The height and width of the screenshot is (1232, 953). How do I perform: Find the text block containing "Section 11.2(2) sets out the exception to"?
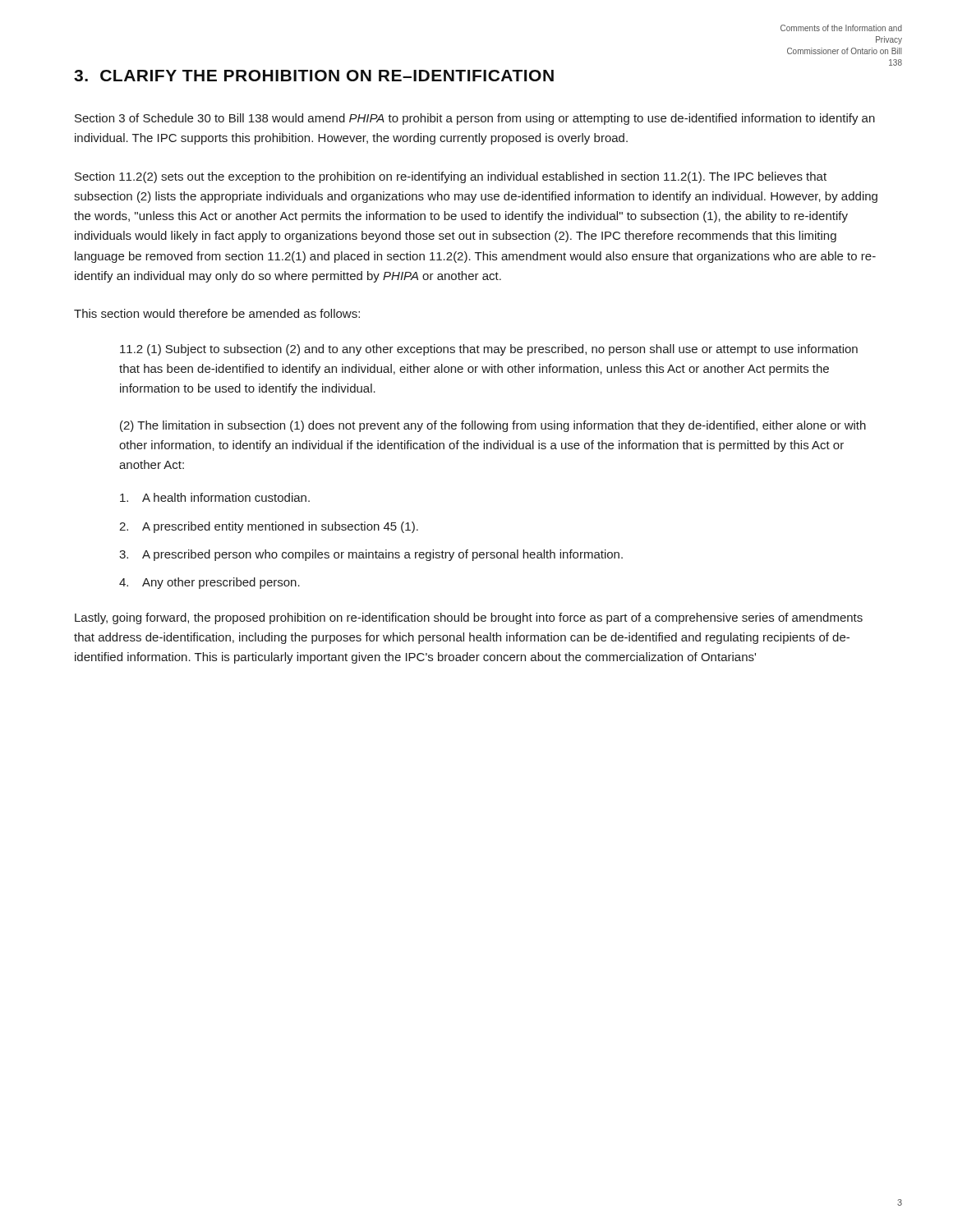[x=476, y=226]
